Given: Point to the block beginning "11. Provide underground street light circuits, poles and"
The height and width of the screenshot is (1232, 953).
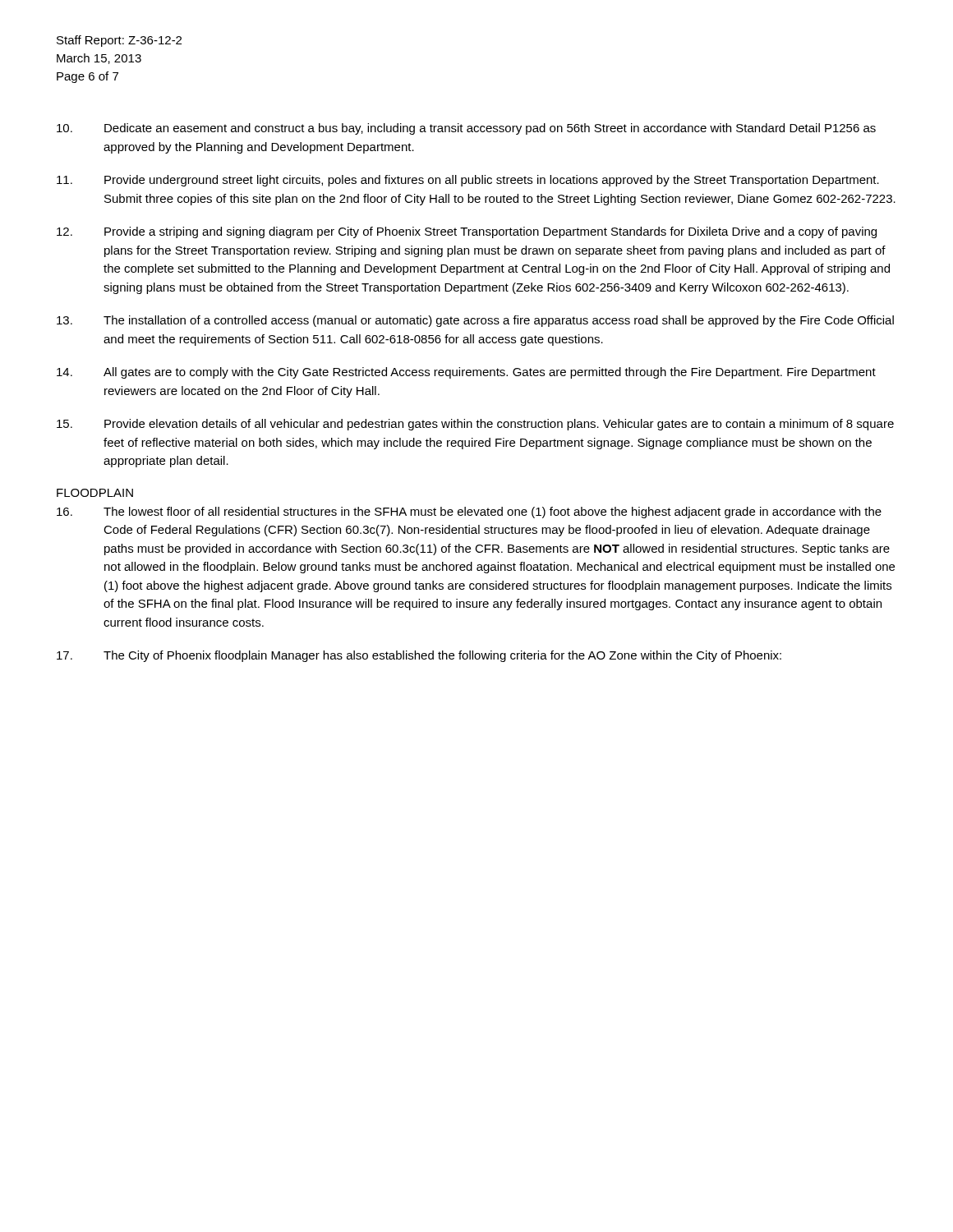Looking at the screenshot, I should 476,189.
